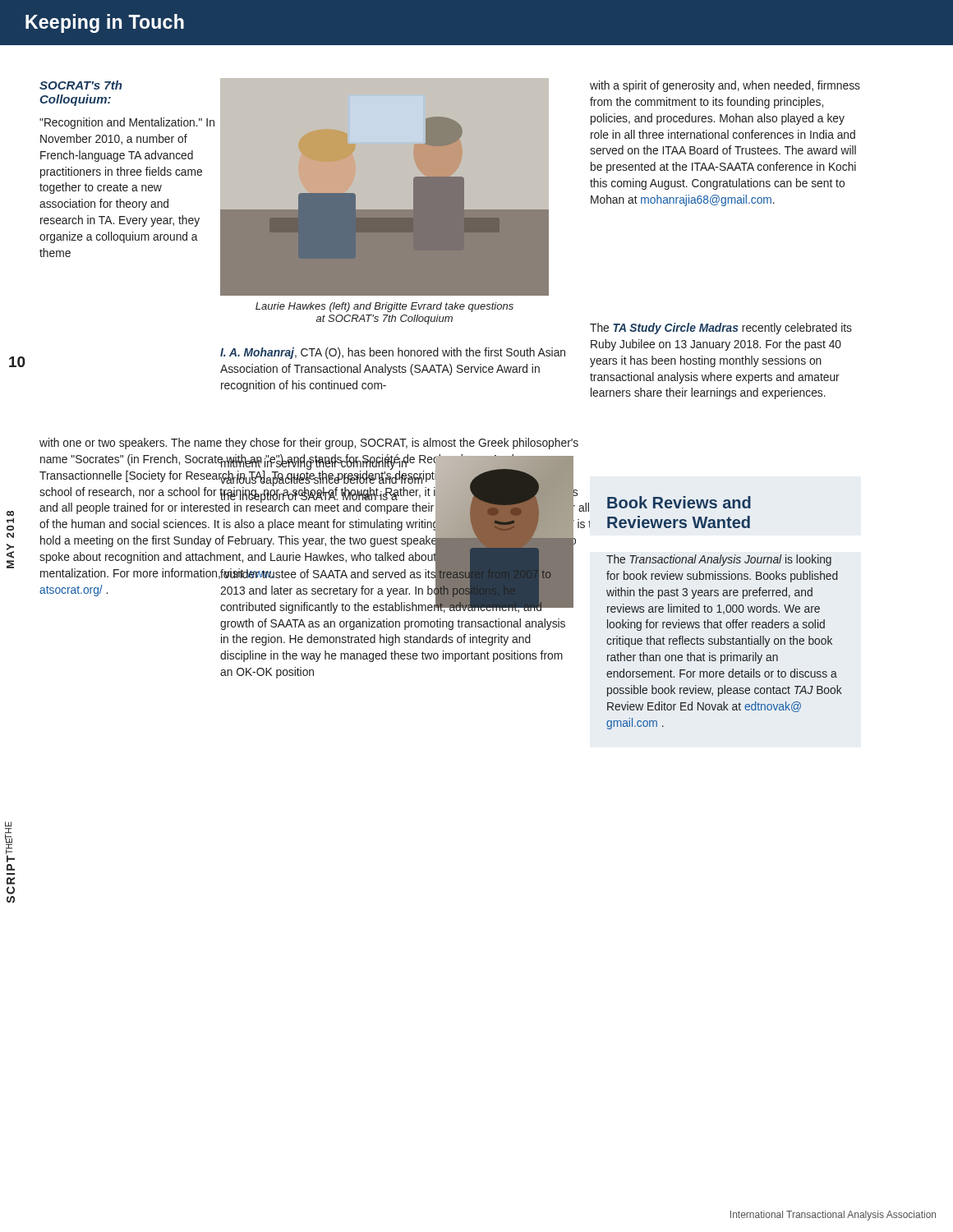Click on the text starting "Book Reviews andReviewers"

725,513
